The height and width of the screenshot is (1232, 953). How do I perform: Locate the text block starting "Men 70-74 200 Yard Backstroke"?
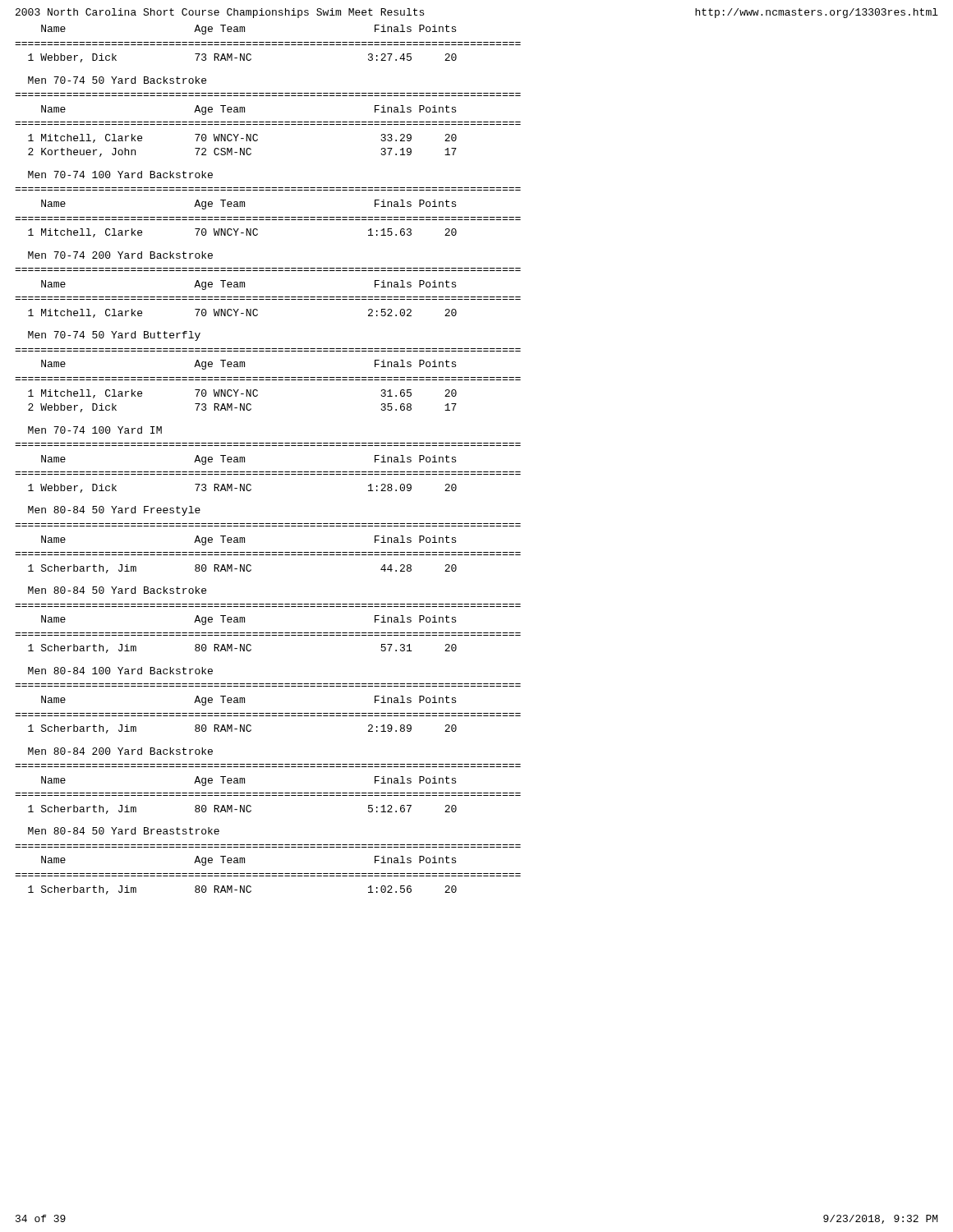click(476, 256)
